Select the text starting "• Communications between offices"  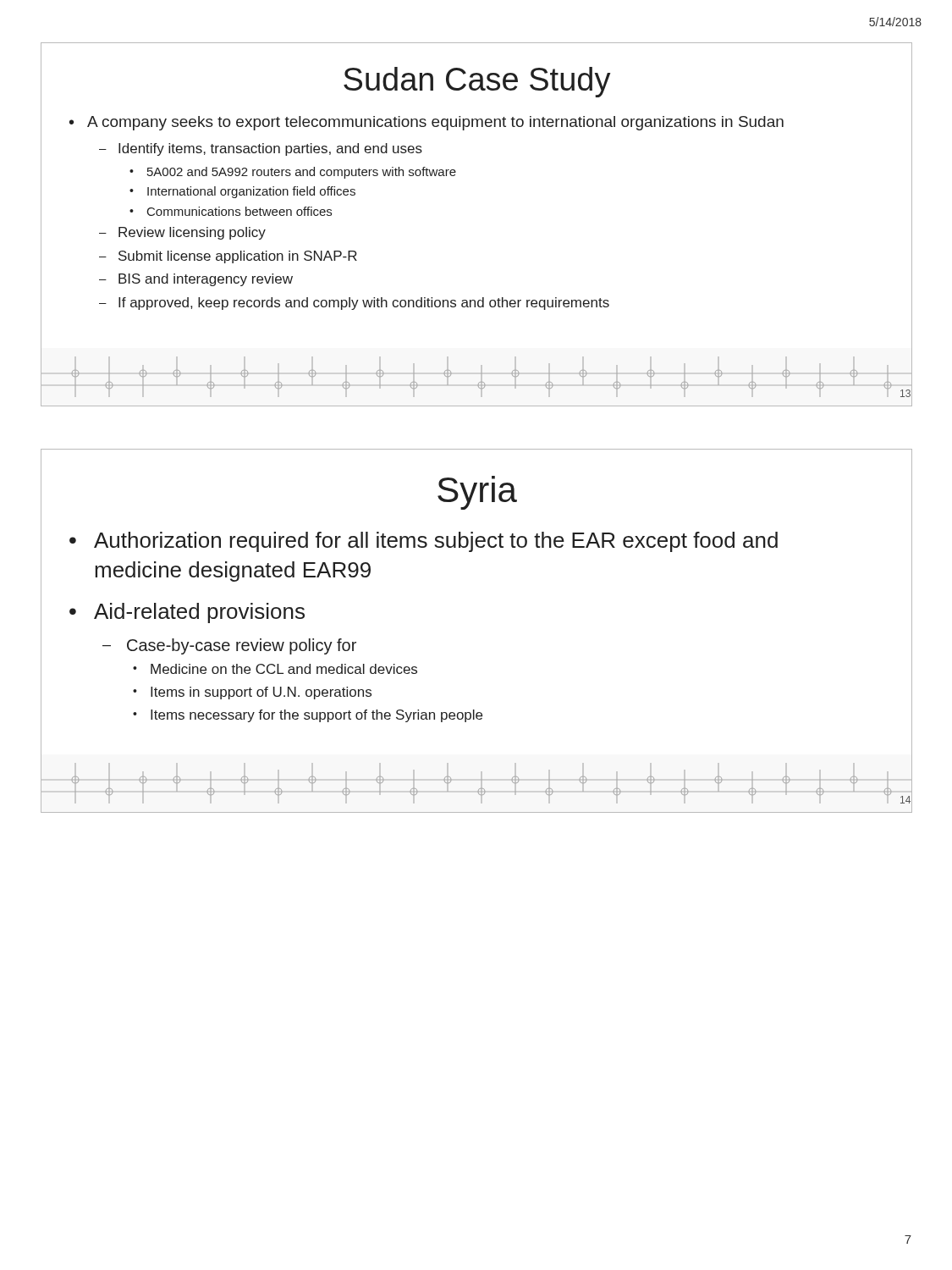click(231, 211)
